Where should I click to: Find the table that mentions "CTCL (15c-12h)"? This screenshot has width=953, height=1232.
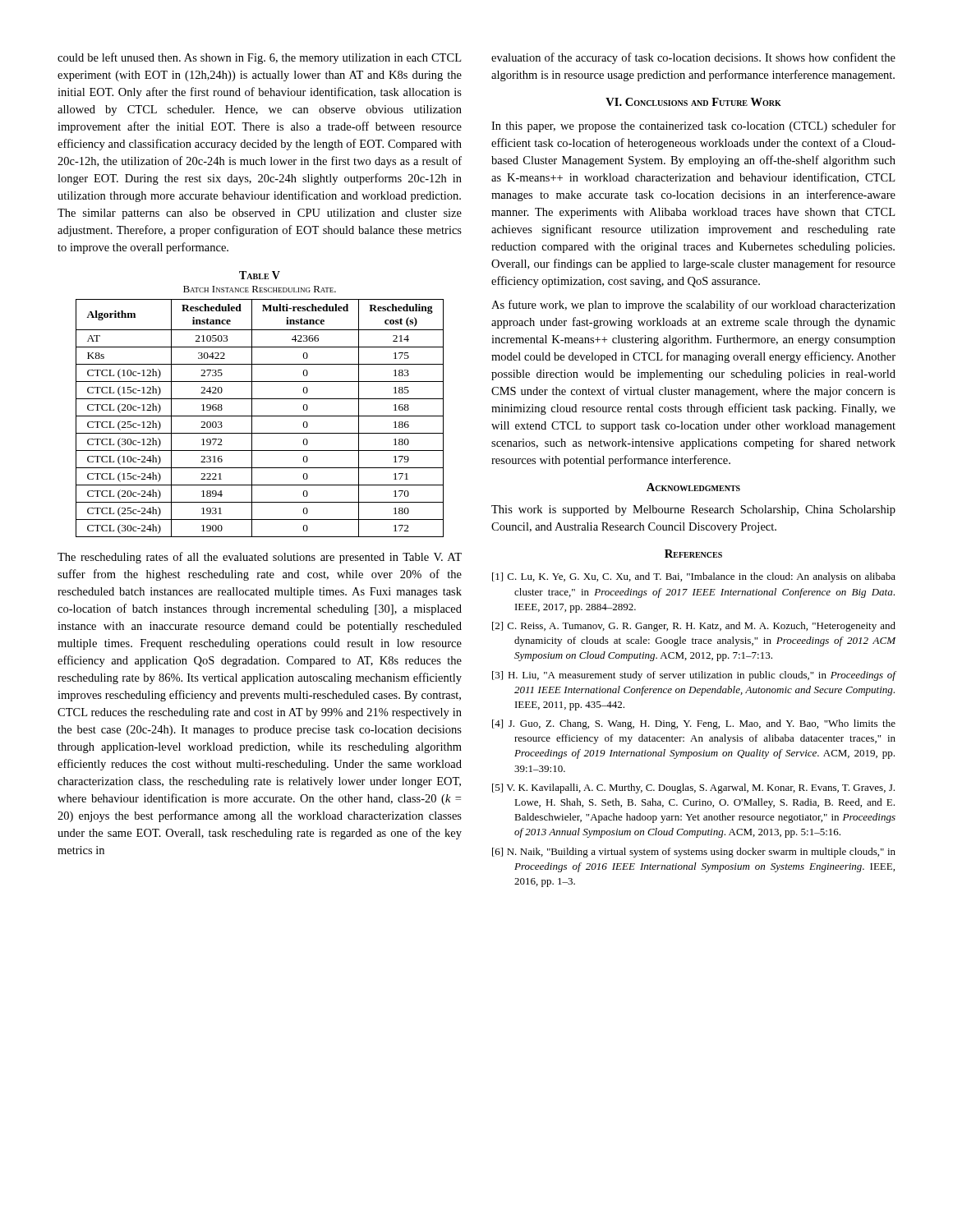click(260, 418)
